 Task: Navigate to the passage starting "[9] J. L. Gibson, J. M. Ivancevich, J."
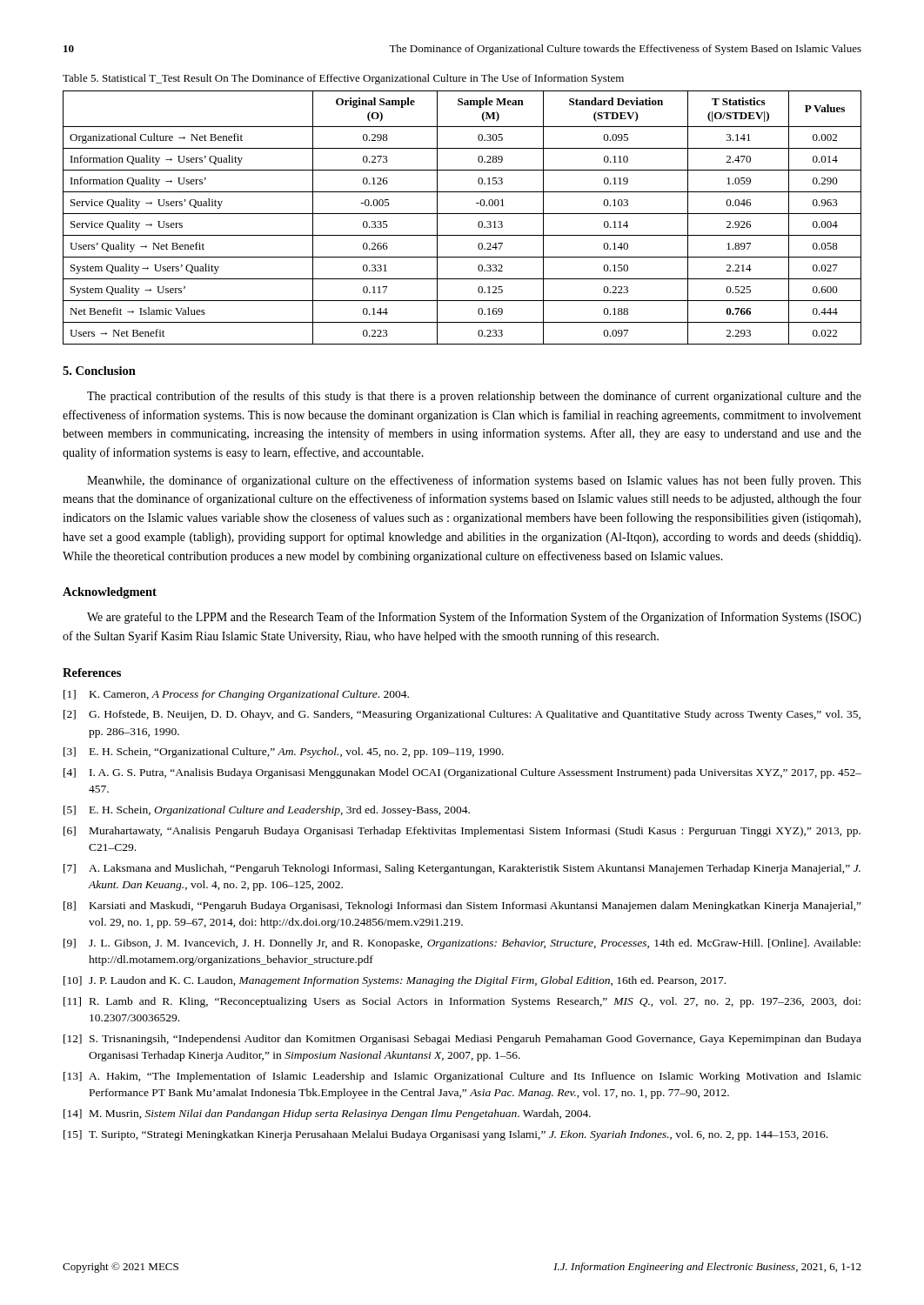click(x=462, y=951)
